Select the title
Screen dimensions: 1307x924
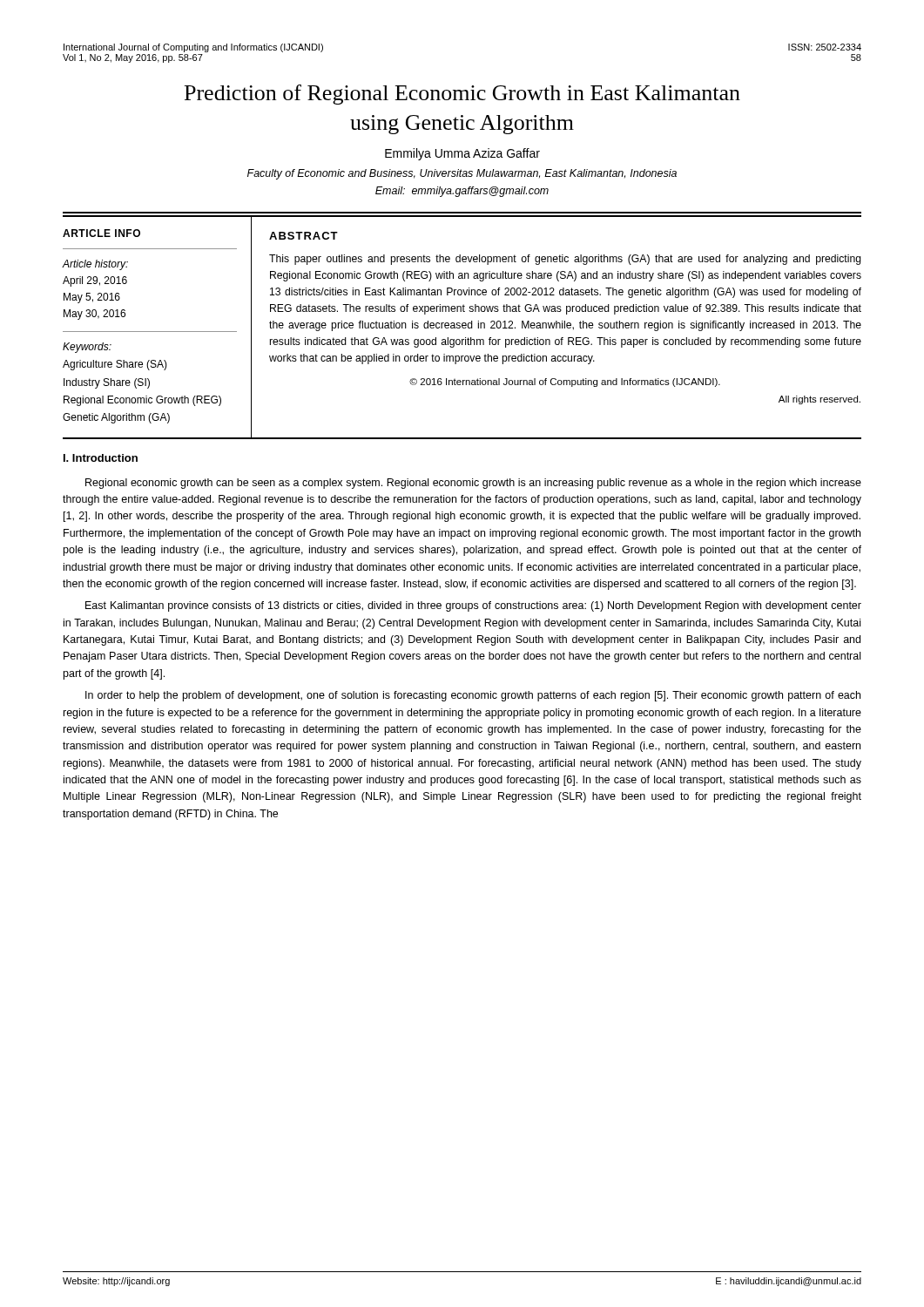point(462,108)
